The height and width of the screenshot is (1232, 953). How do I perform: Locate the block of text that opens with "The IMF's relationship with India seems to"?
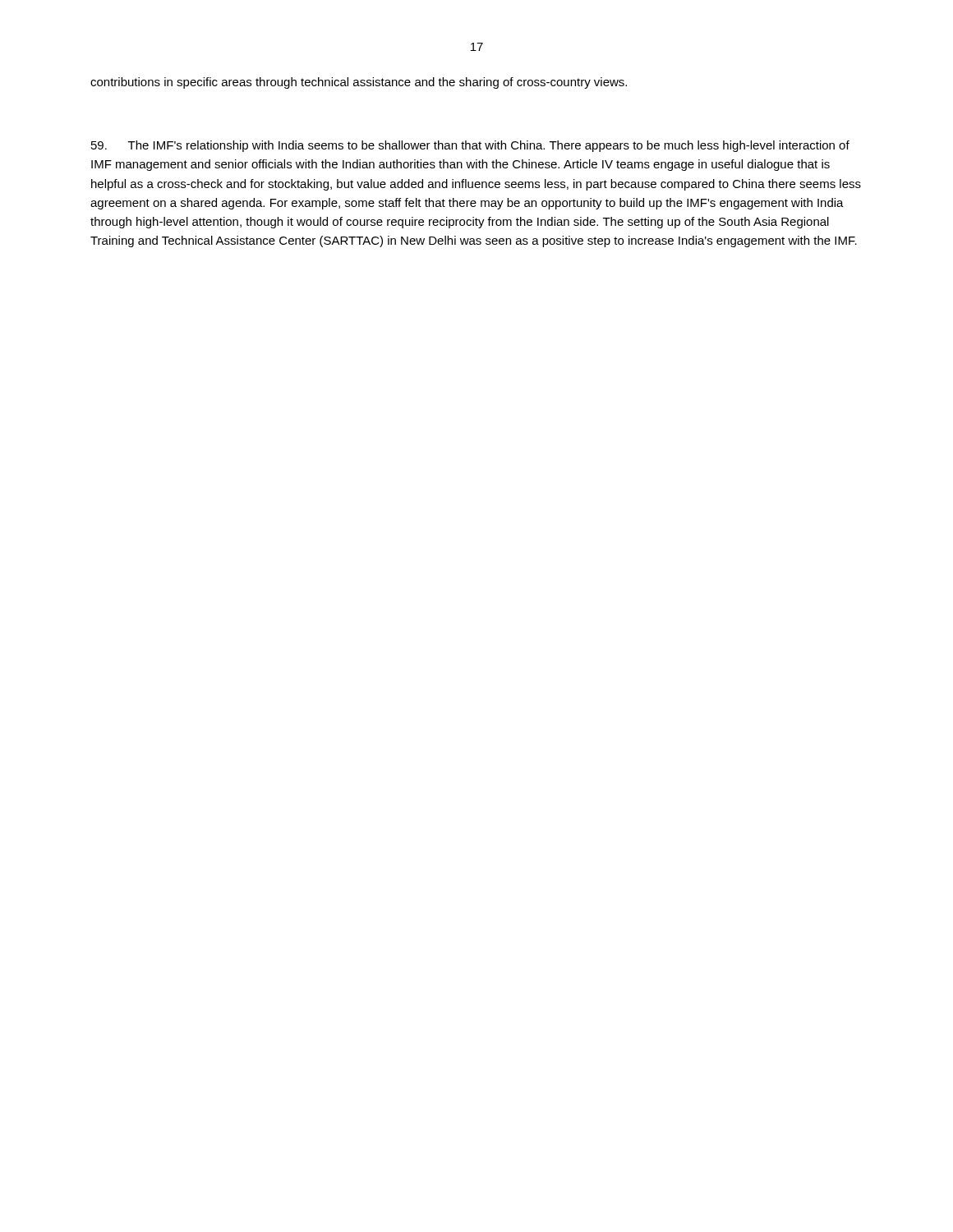pos(476,193)
